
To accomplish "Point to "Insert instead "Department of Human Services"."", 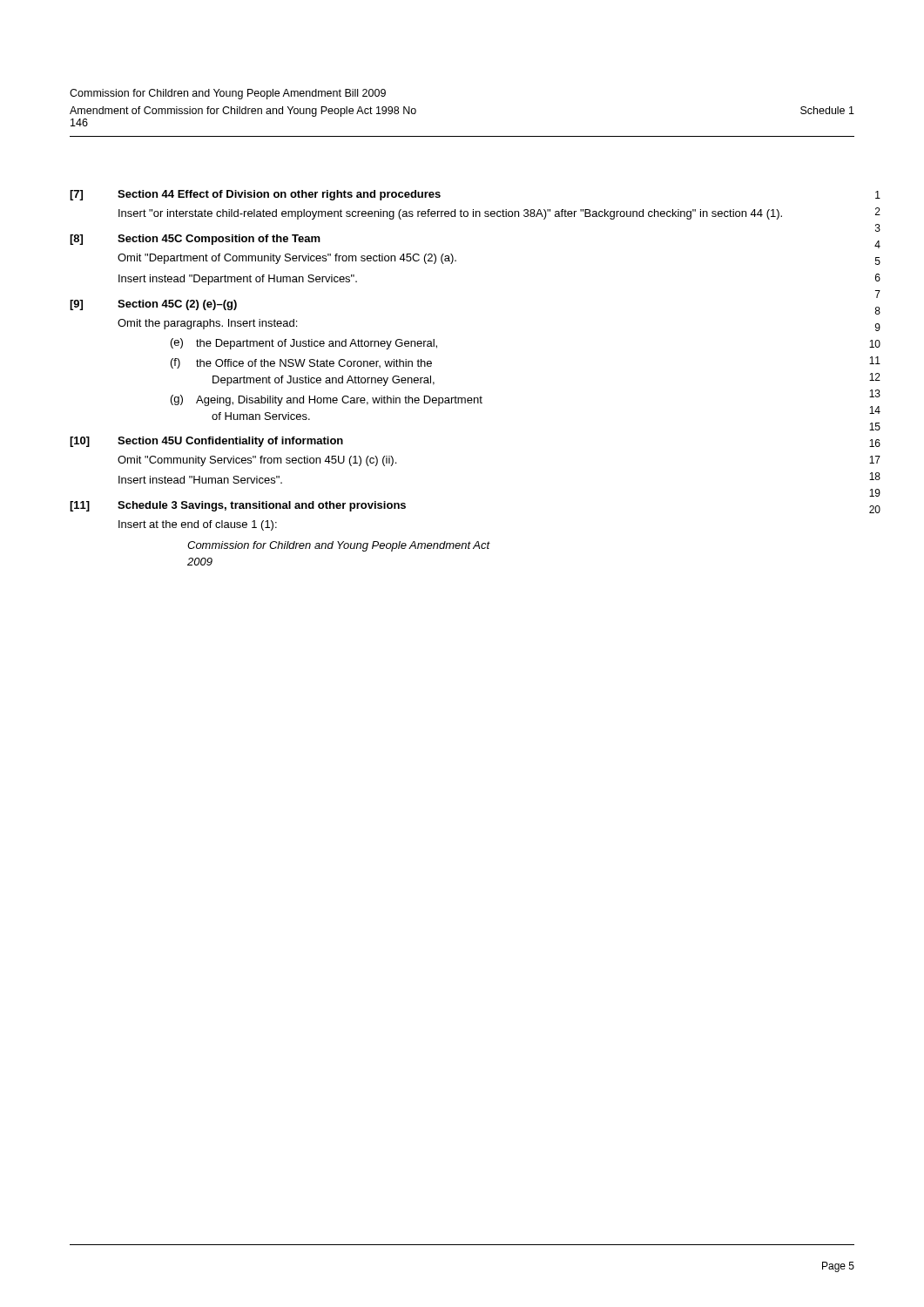I will point(238,278).
